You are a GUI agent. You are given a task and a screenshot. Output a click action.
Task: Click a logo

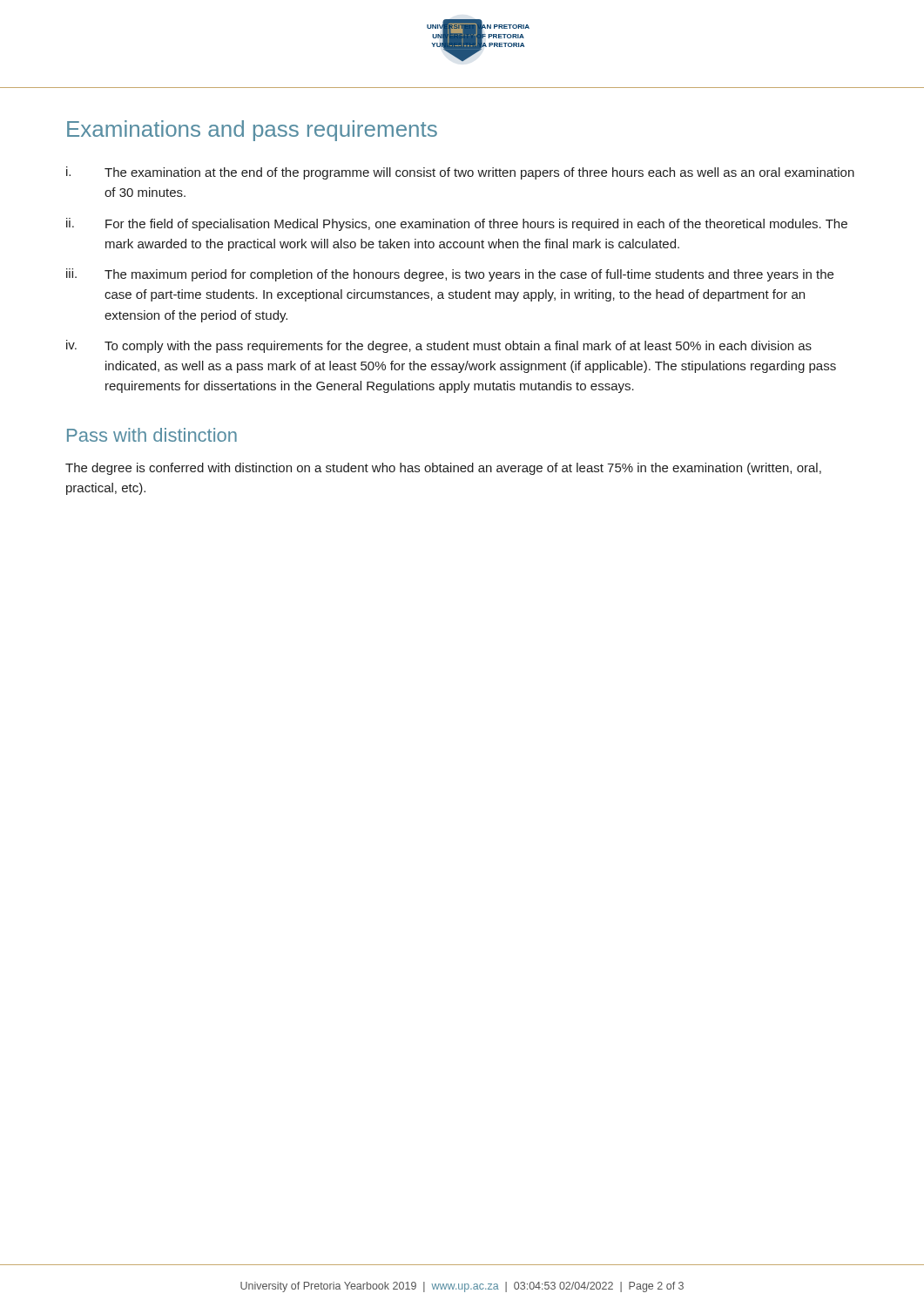(462, 44)
